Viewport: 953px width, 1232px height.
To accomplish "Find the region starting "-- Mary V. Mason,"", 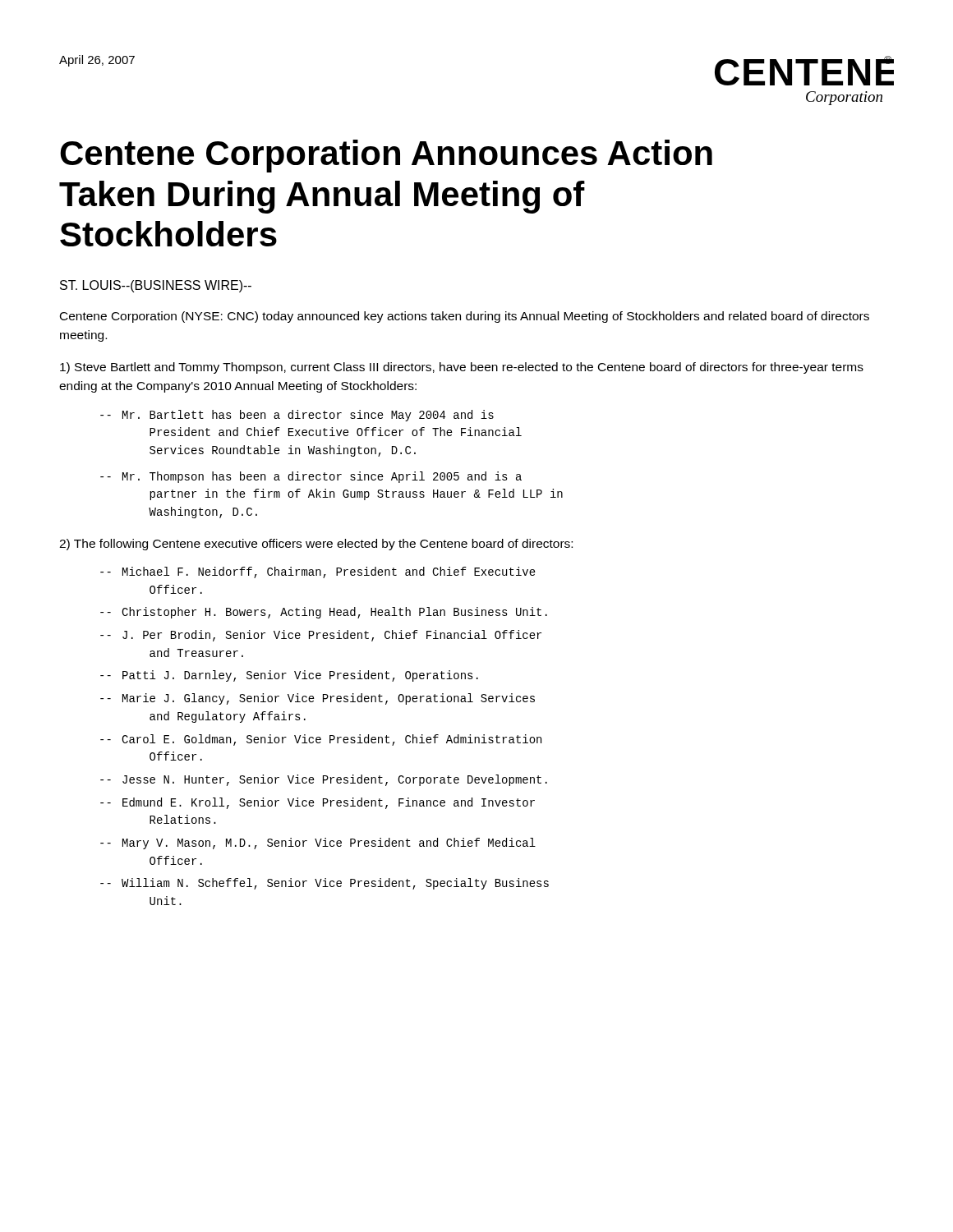I will point(496,853).
